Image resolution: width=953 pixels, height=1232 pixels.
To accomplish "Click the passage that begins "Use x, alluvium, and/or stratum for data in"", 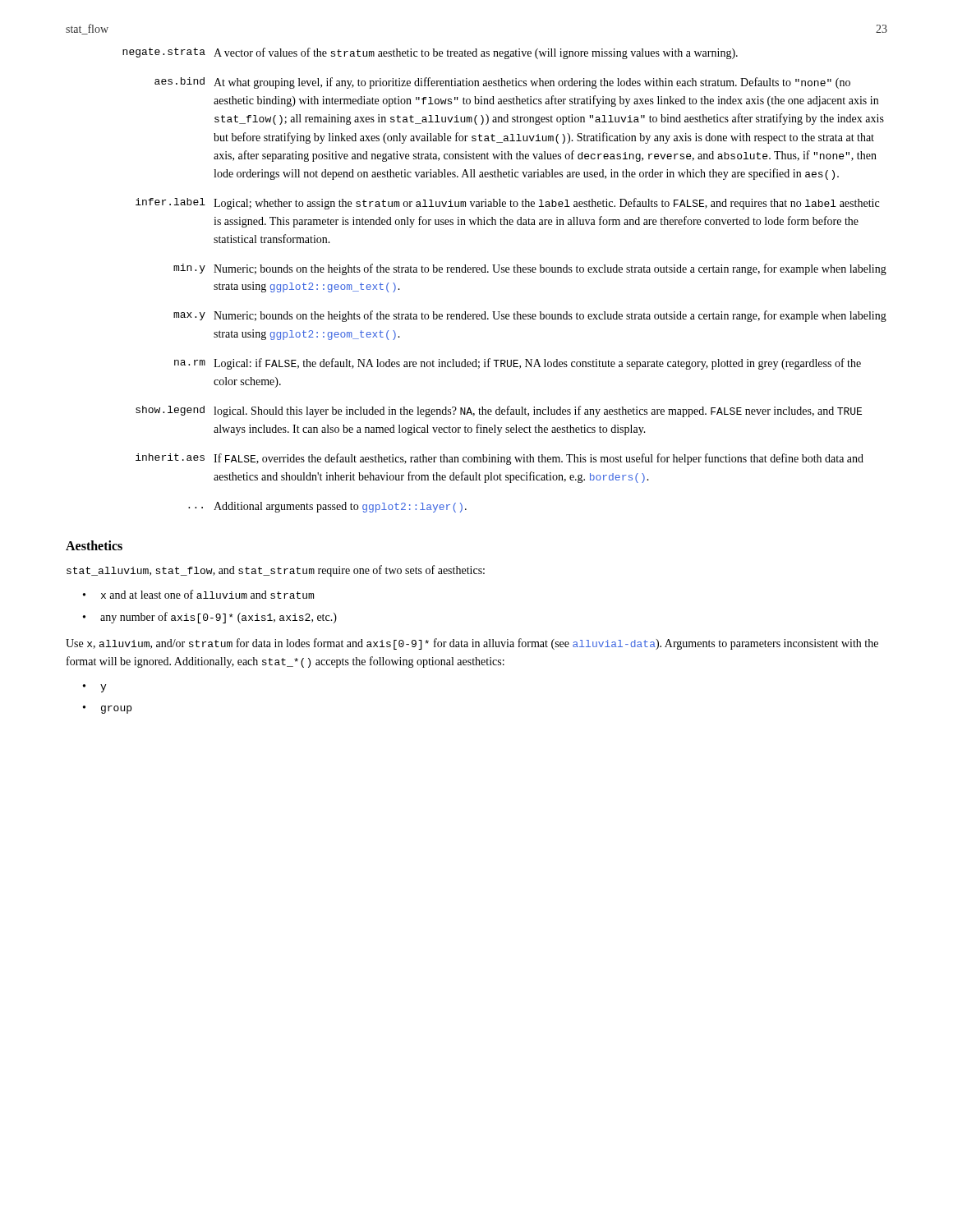I will pyautogui.click(x=472, y=653).
